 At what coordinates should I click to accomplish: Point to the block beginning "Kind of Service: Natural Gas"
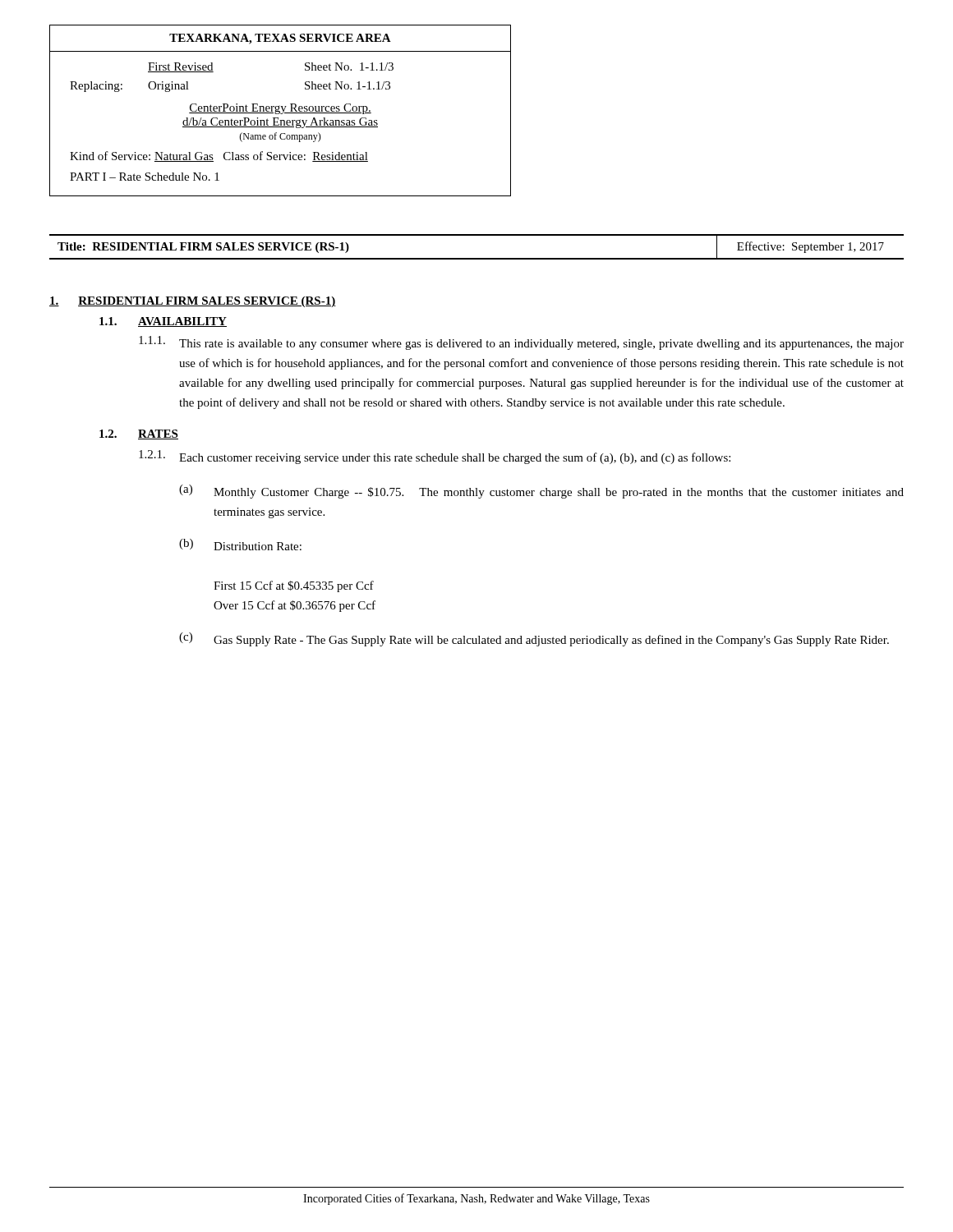coord(219,156)
